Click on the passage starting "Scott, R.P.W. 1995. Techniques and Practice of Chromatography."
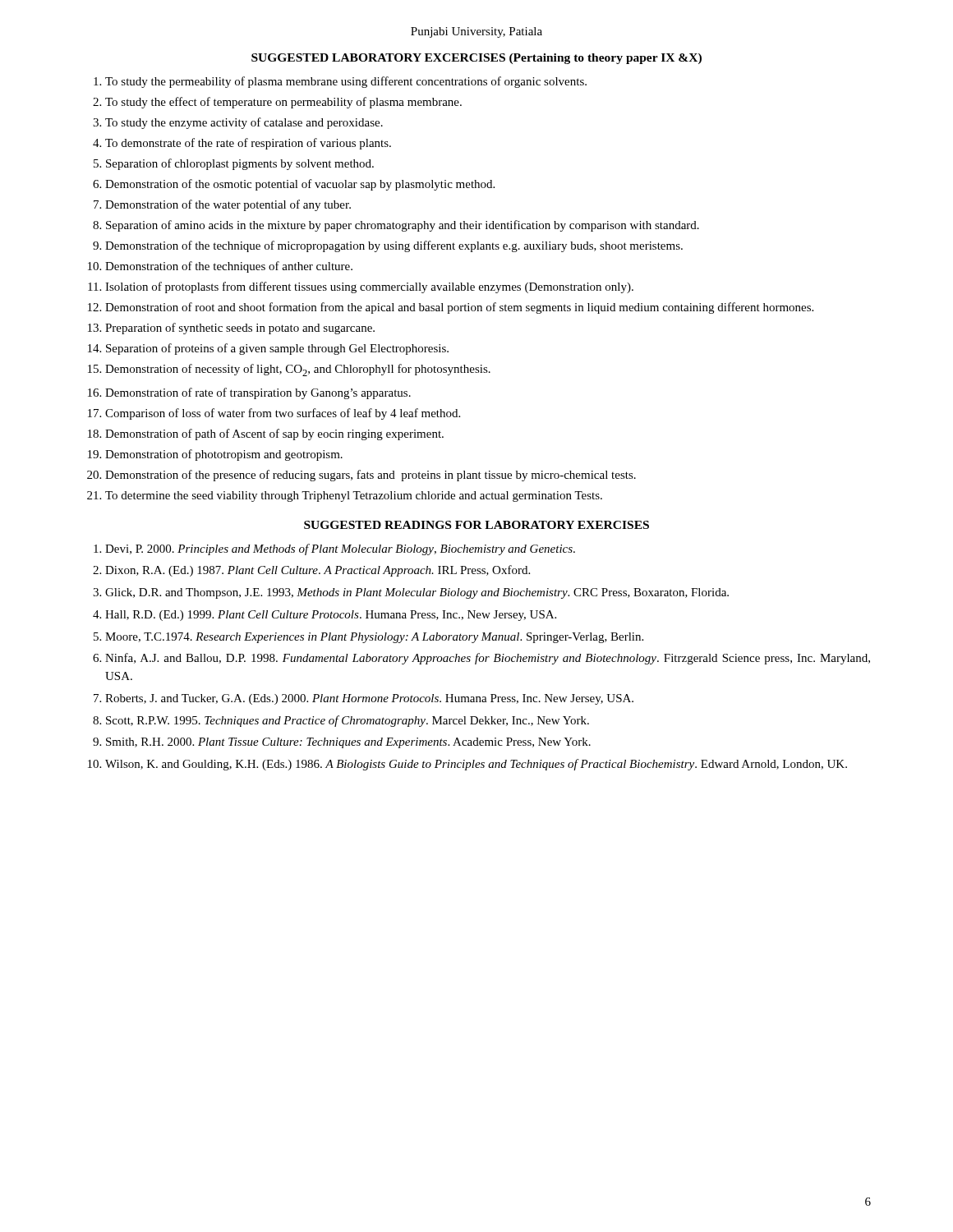Image resolution: width=953 pixels, height=1232 pixels. click(x=347, y=720)
